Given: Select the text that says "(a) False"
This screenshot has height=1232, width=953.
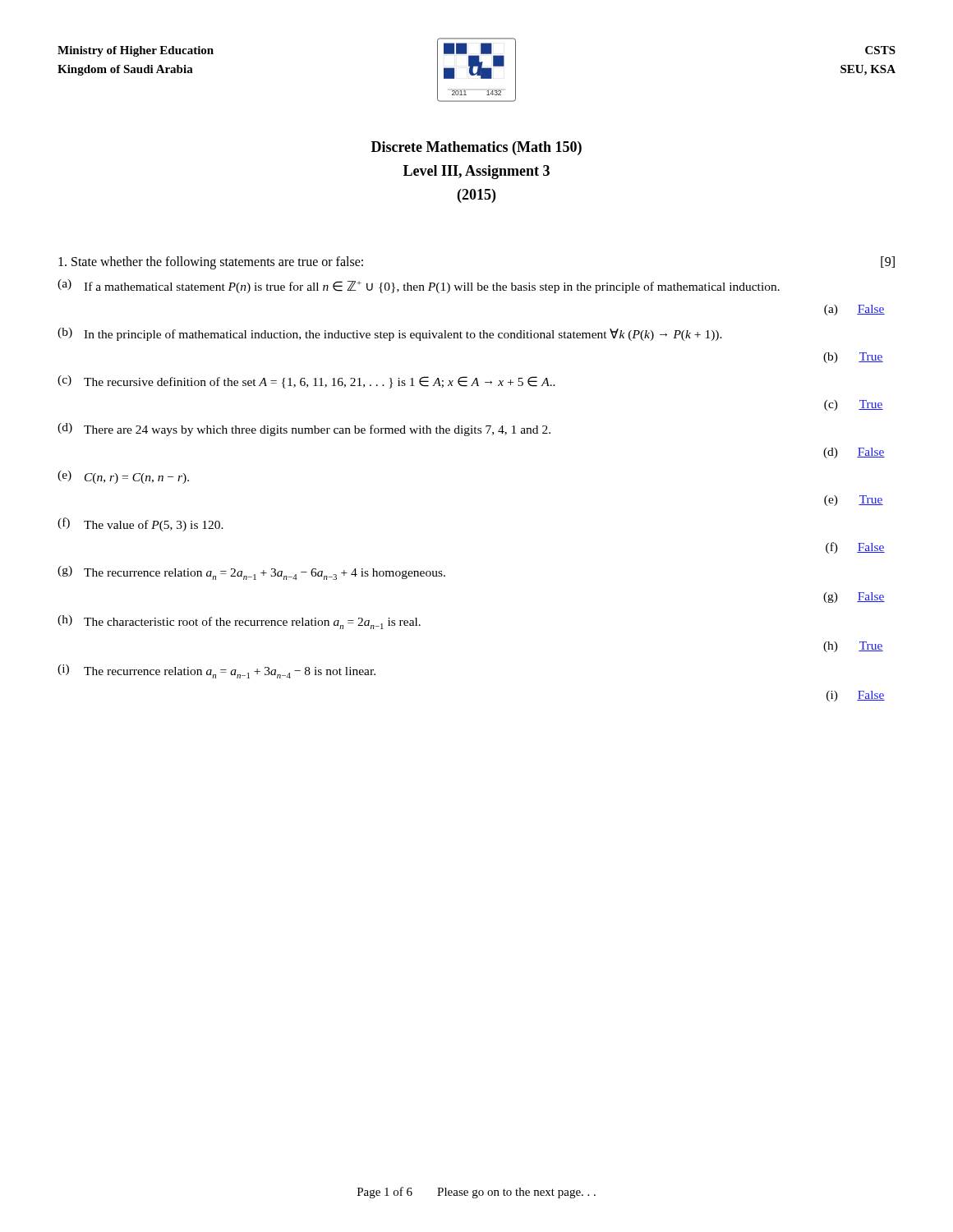Looking at the screenshot, I should pyautogui.click(x=860, y=309).
